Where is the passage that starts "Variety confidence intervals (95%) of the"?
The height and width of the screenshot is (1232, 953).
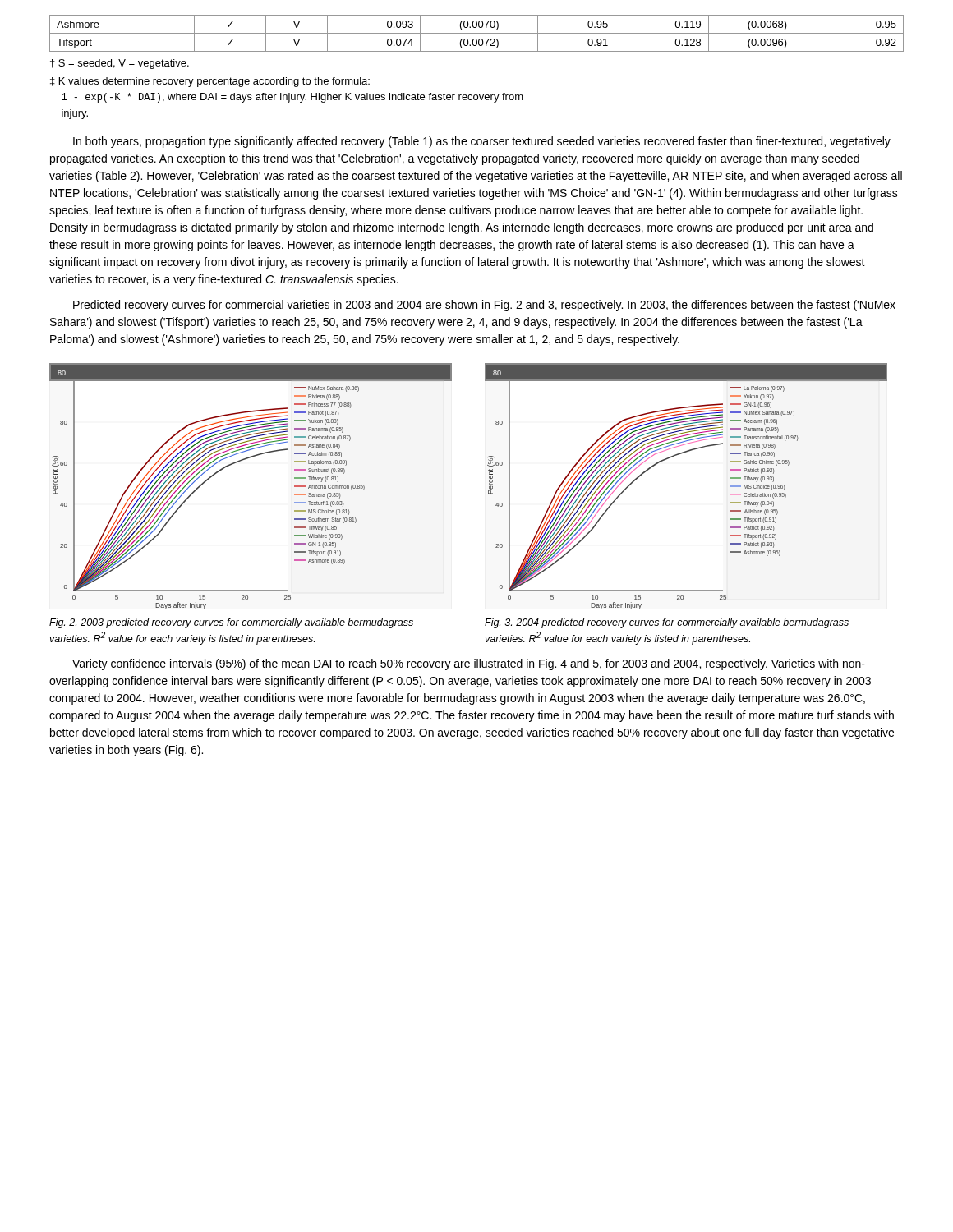click(x=472, y=706)
